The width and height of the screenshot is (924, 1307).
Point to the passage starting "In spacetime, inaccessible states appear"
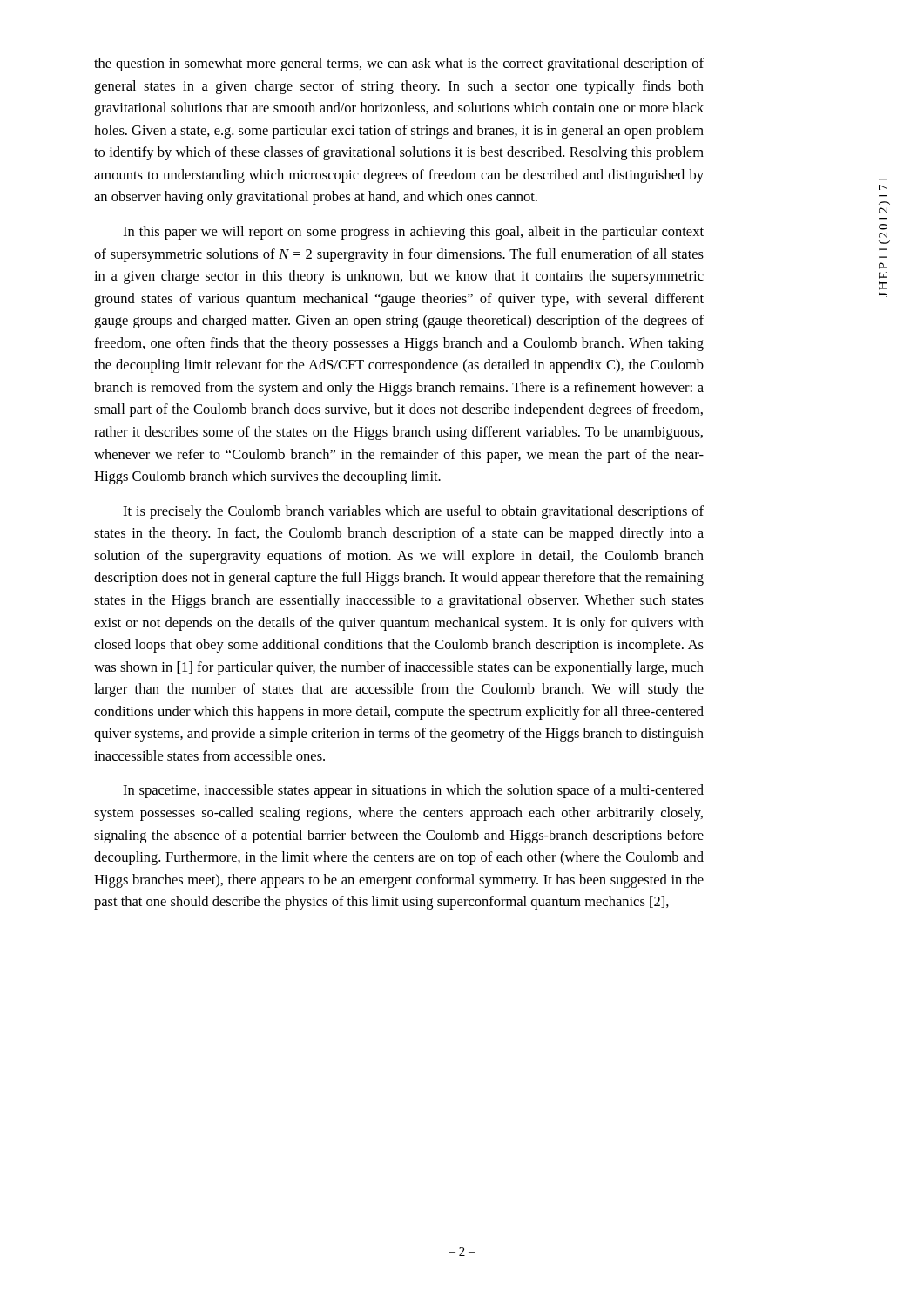tap(399, 846)
